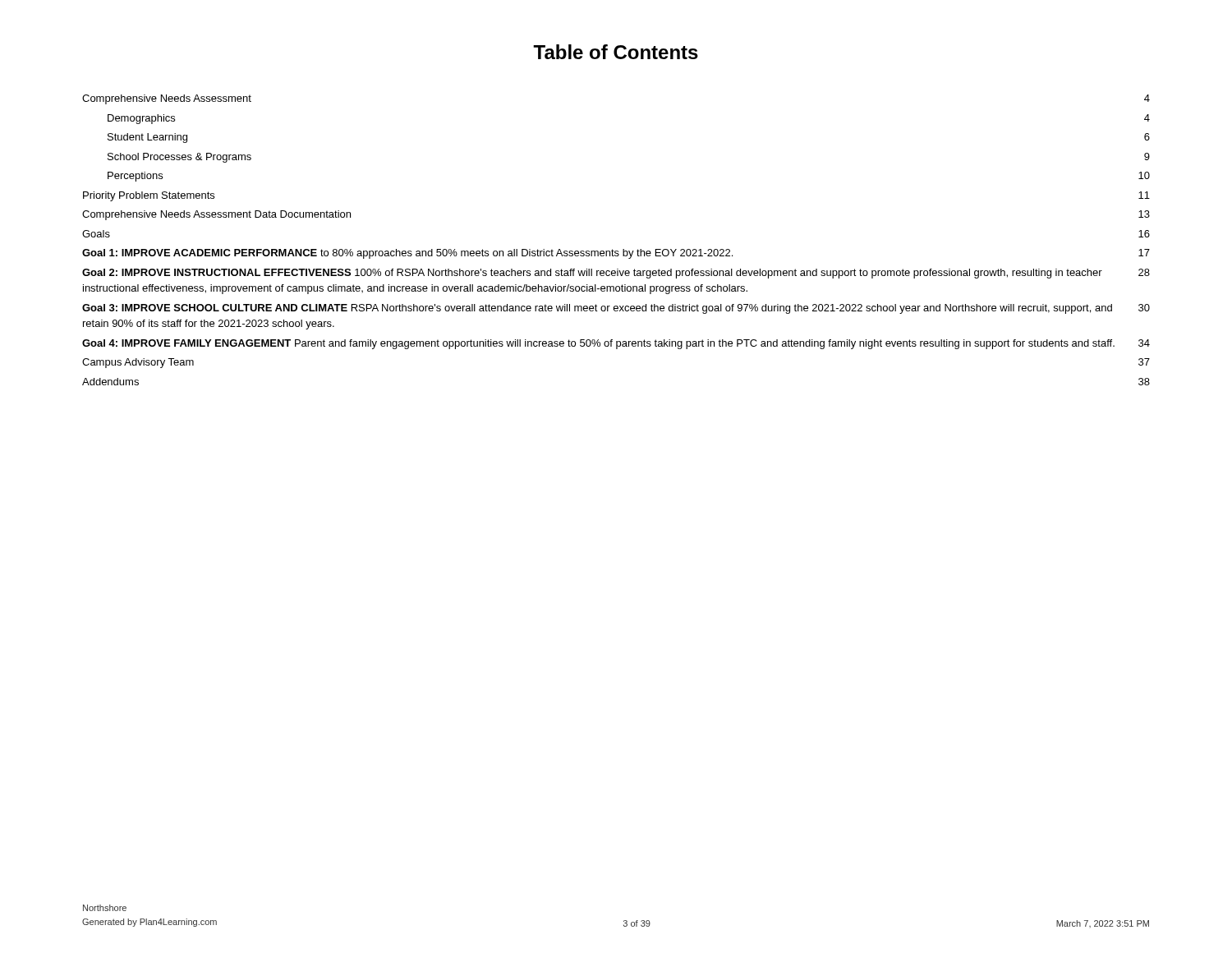The height and width of the screenshot is (953, 1232).
Task: Locate the block starting "Goals 16"
Action: click(x=92, y=233)
